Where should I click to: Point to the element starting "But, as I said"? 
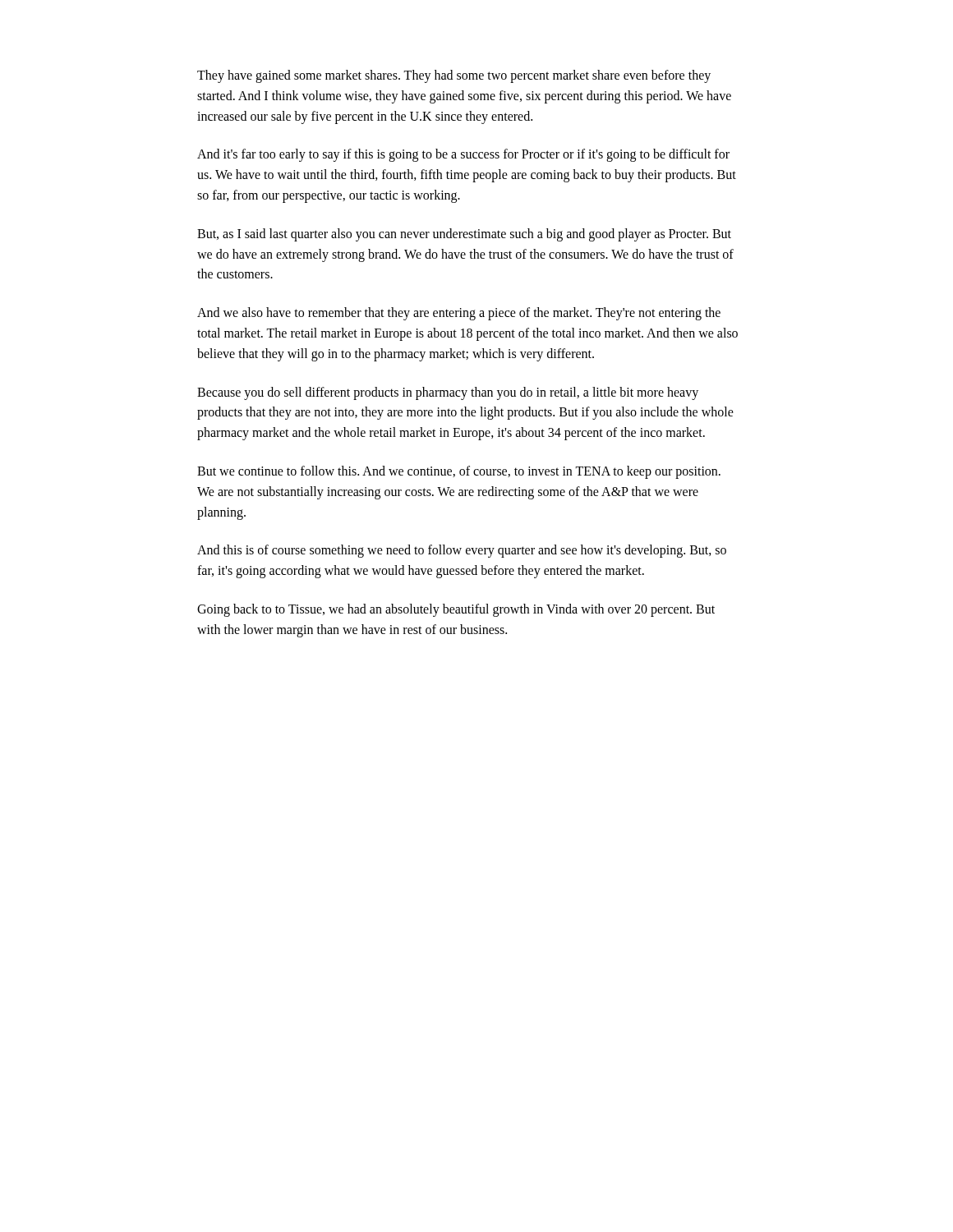[x=465, y=254]
